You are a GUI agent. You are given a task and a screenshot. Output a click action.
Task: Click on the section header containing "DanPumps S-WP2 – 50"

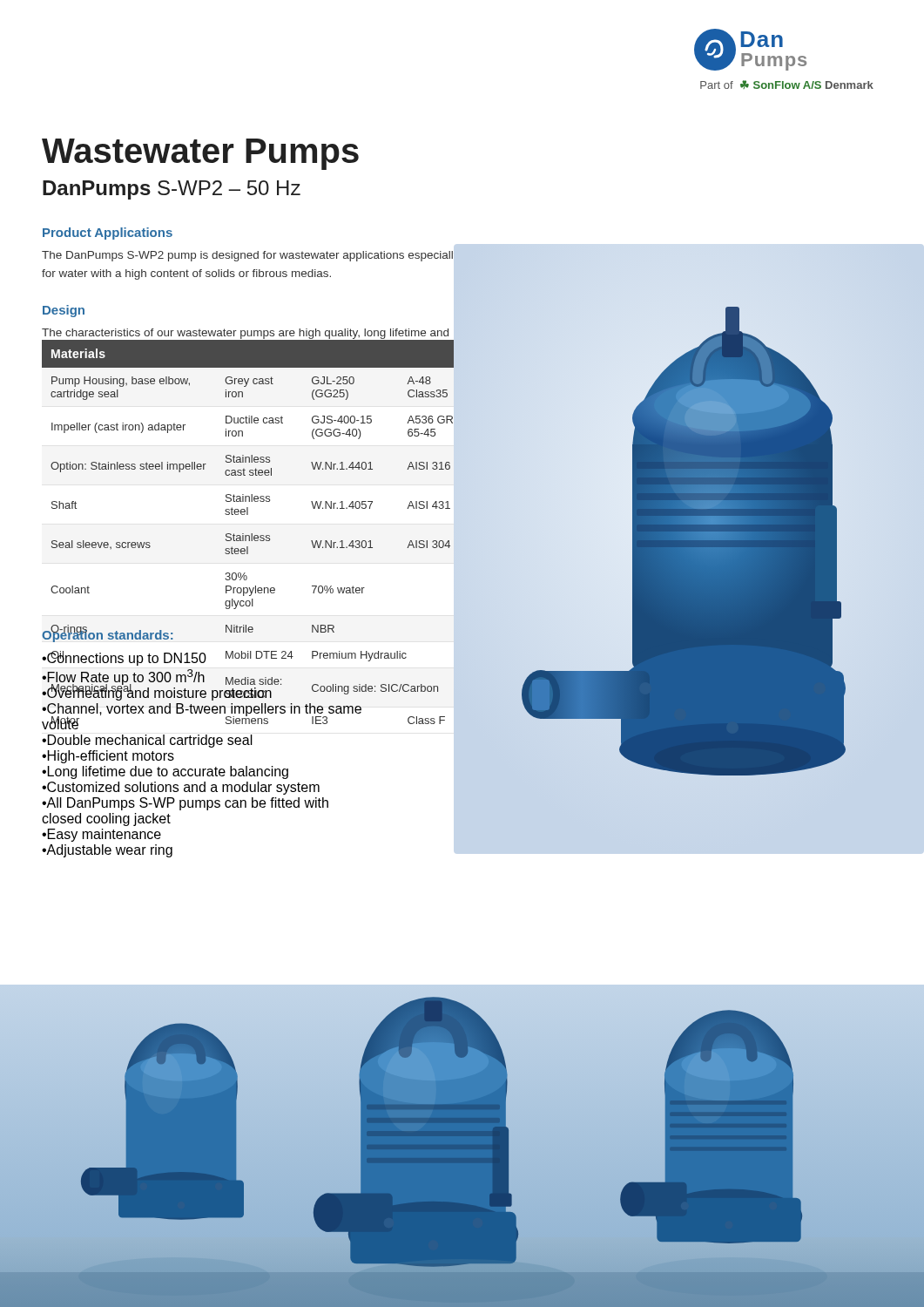[255, 188]
